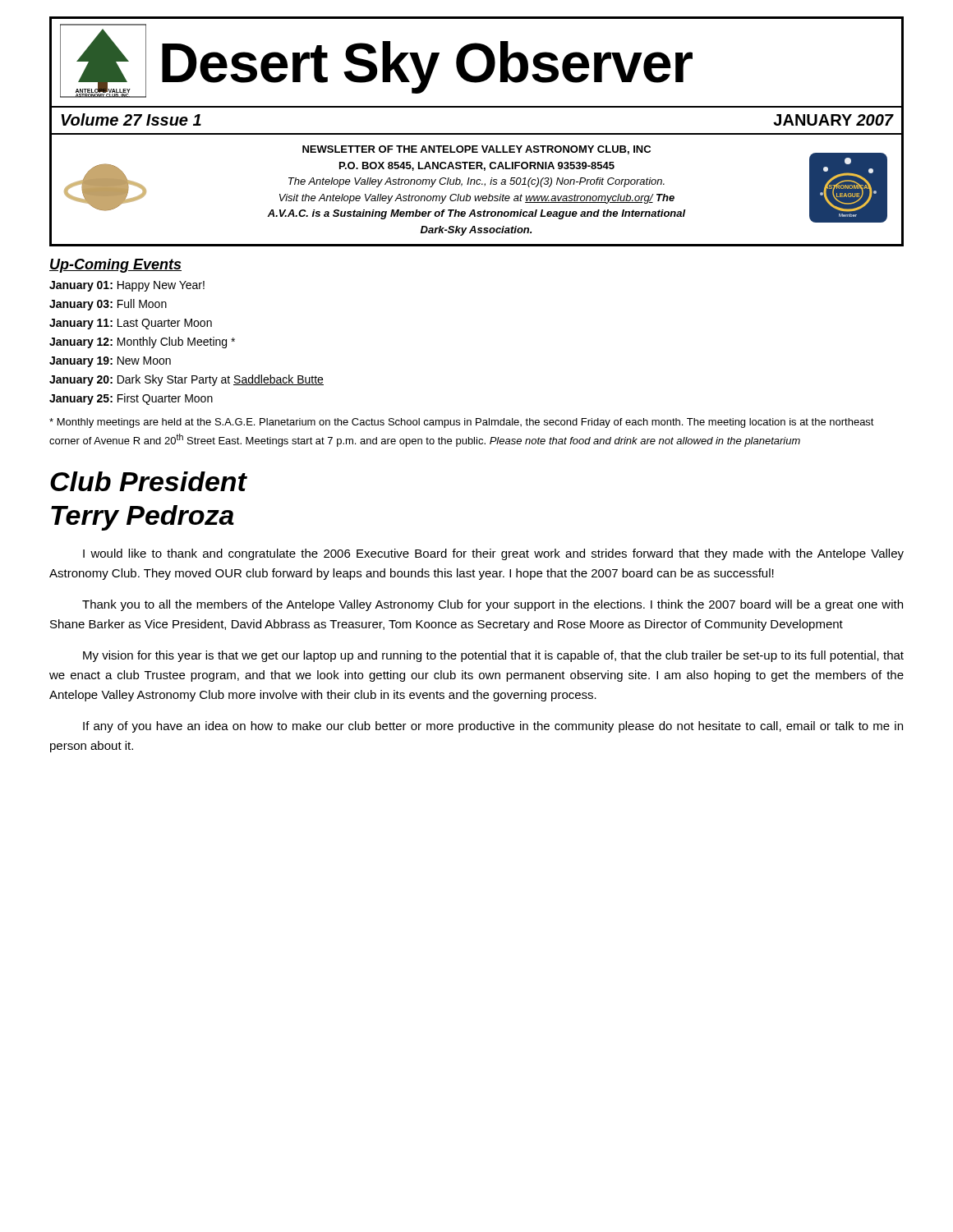Find the element starting "Thank you to all the"
Image resolution: width=953 pixels, height=1232 pixels.
coord(476,614)
